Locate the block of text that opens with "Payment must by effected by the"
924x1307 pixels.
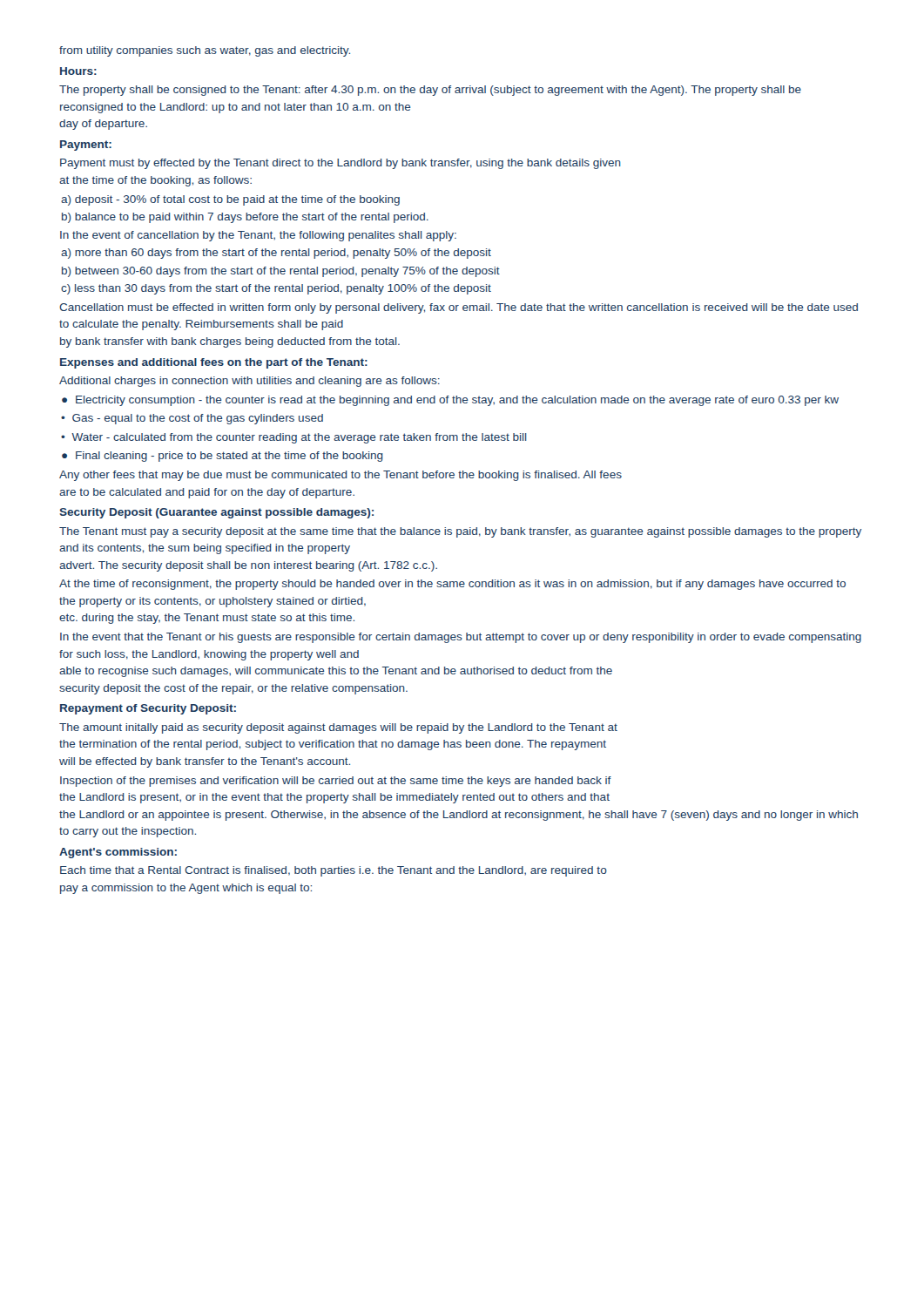[x=340, y=171]
